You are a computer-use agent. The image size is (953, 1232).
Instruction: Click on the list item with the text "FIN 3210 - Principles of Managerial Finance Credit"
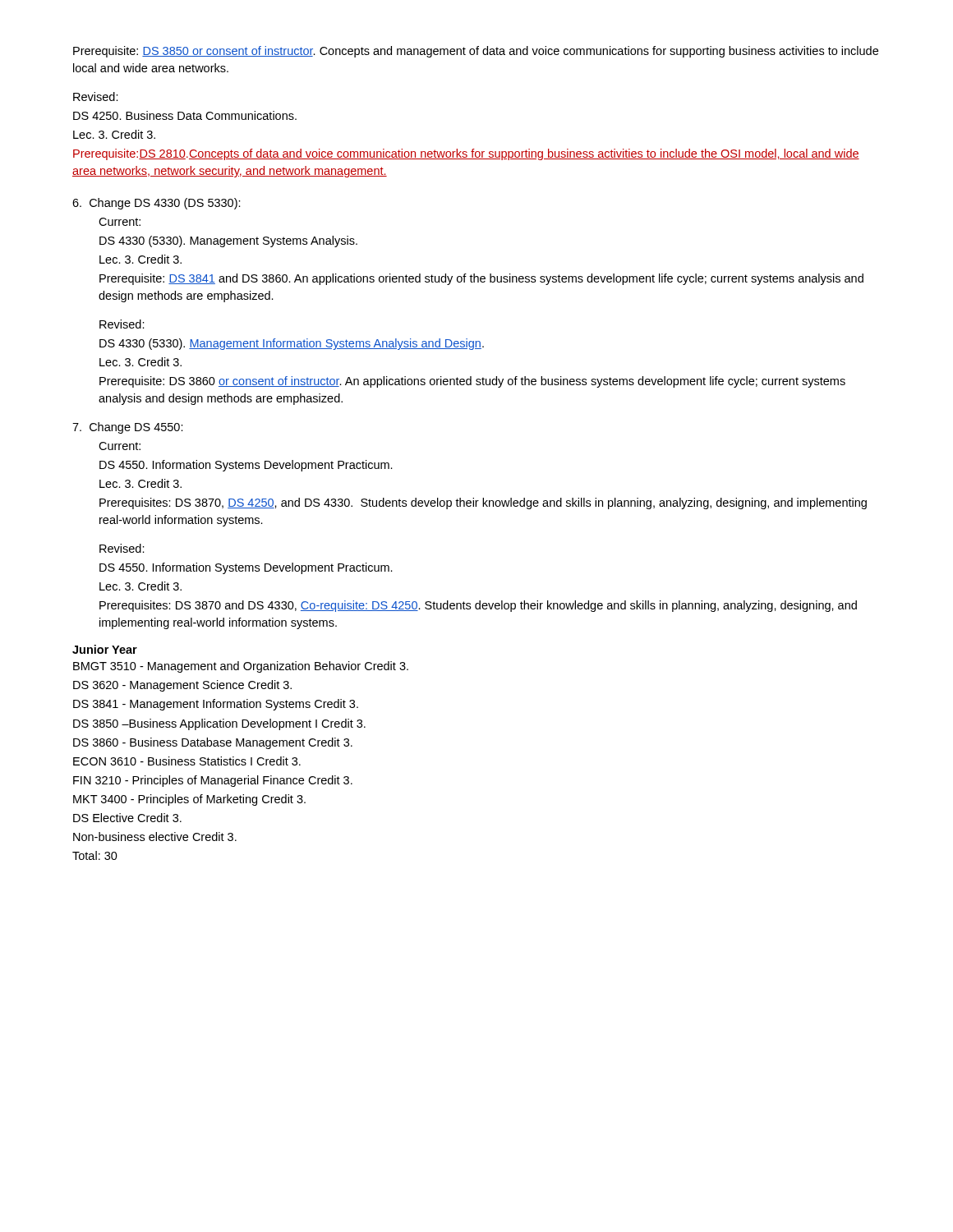213,780
